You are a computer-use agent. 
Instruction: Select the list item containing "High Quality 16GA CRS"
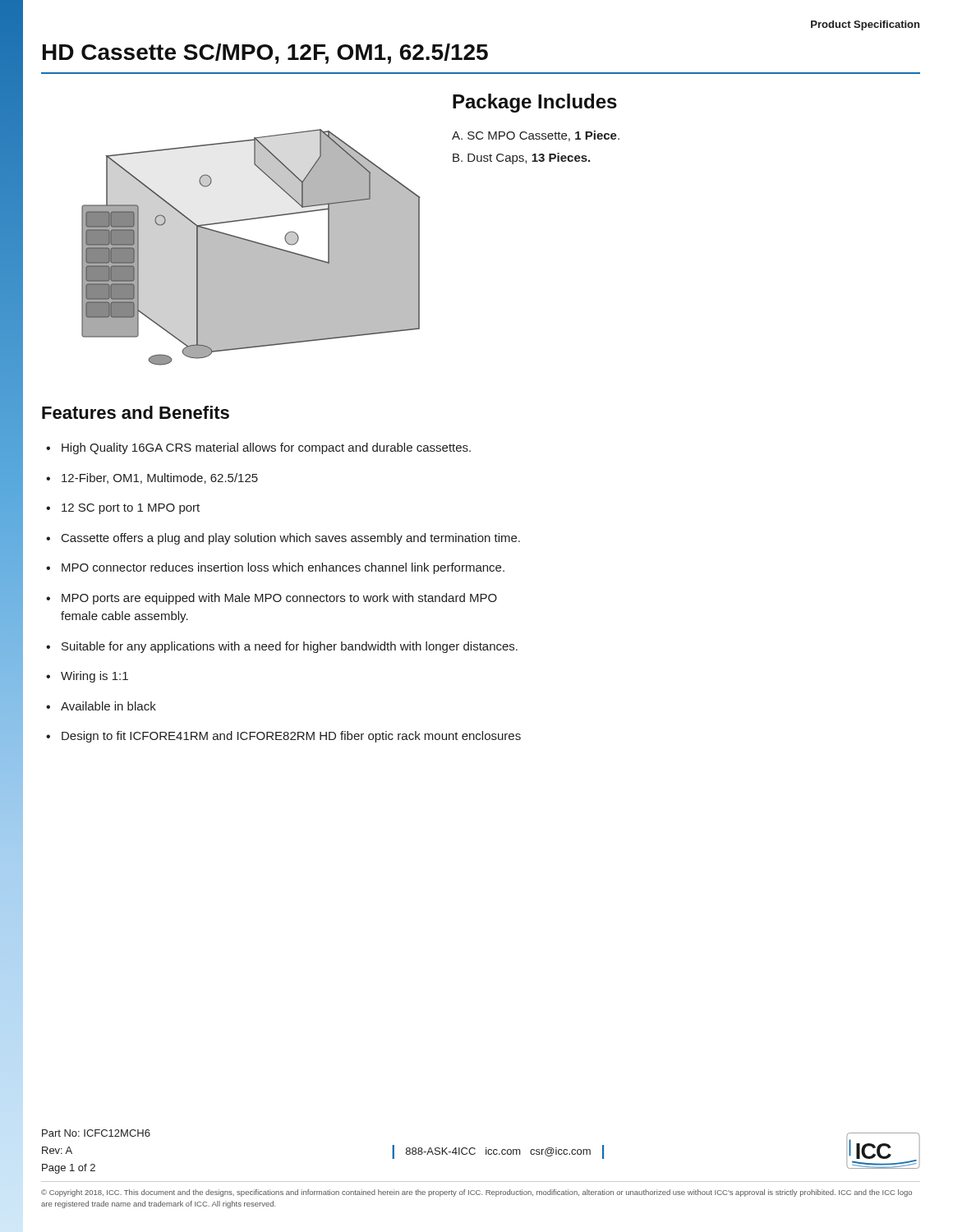point(266,447)
